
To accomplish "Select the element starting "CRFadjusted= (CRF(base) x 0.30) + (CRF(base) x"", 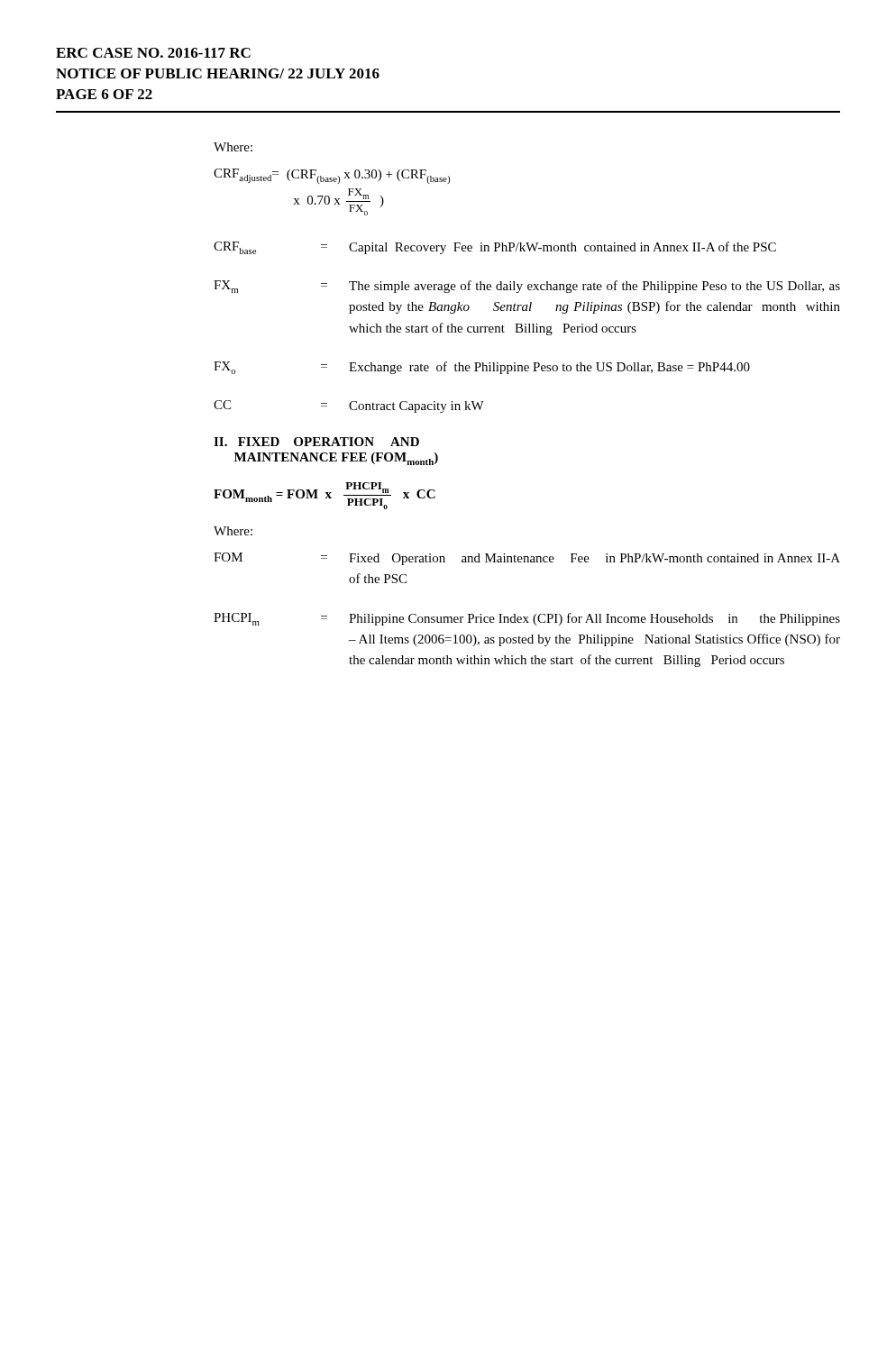I will pyautogui.click(x=332, y=191).
